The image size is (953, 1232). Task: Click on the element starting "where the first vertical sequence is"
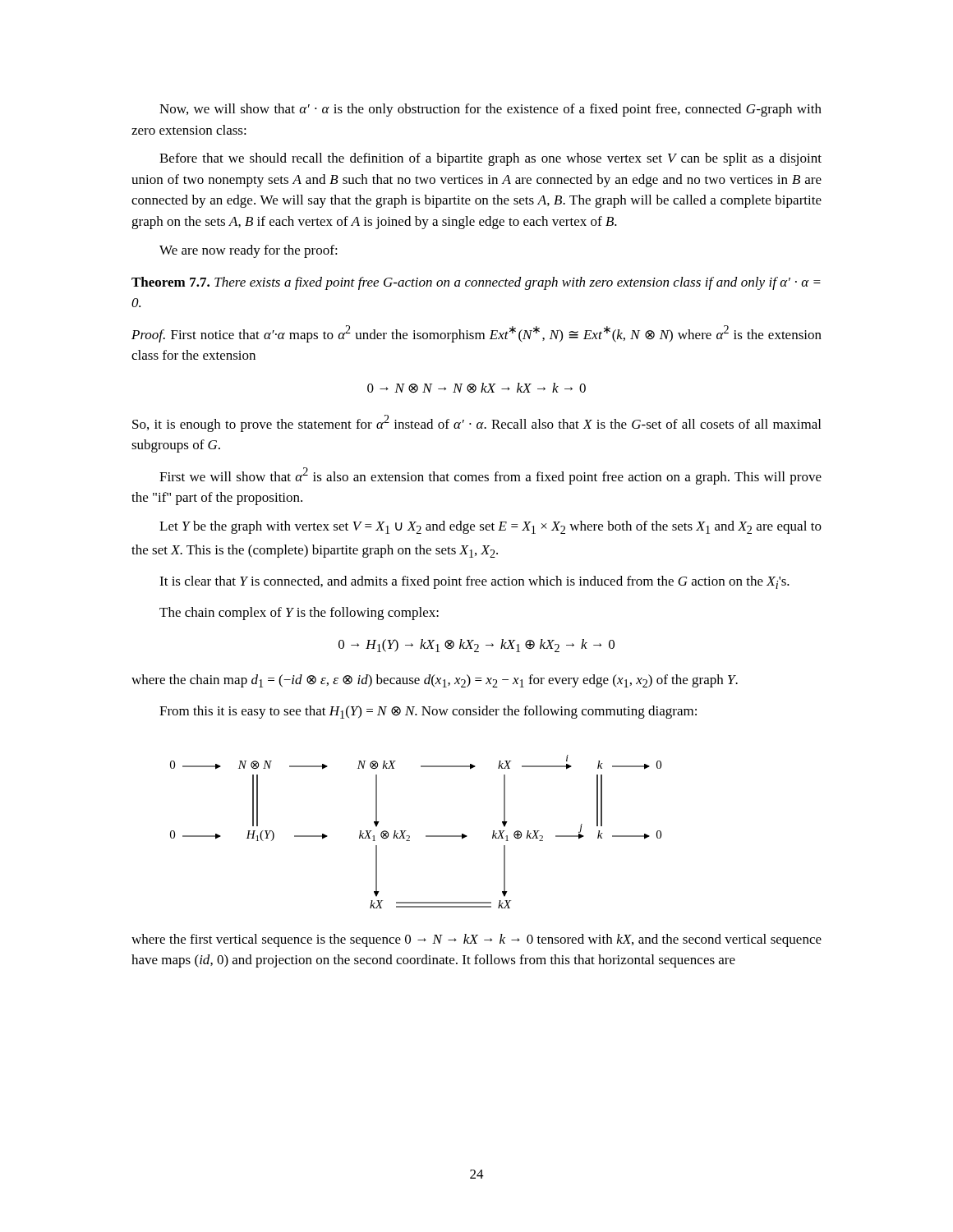(x=476, y=950)
